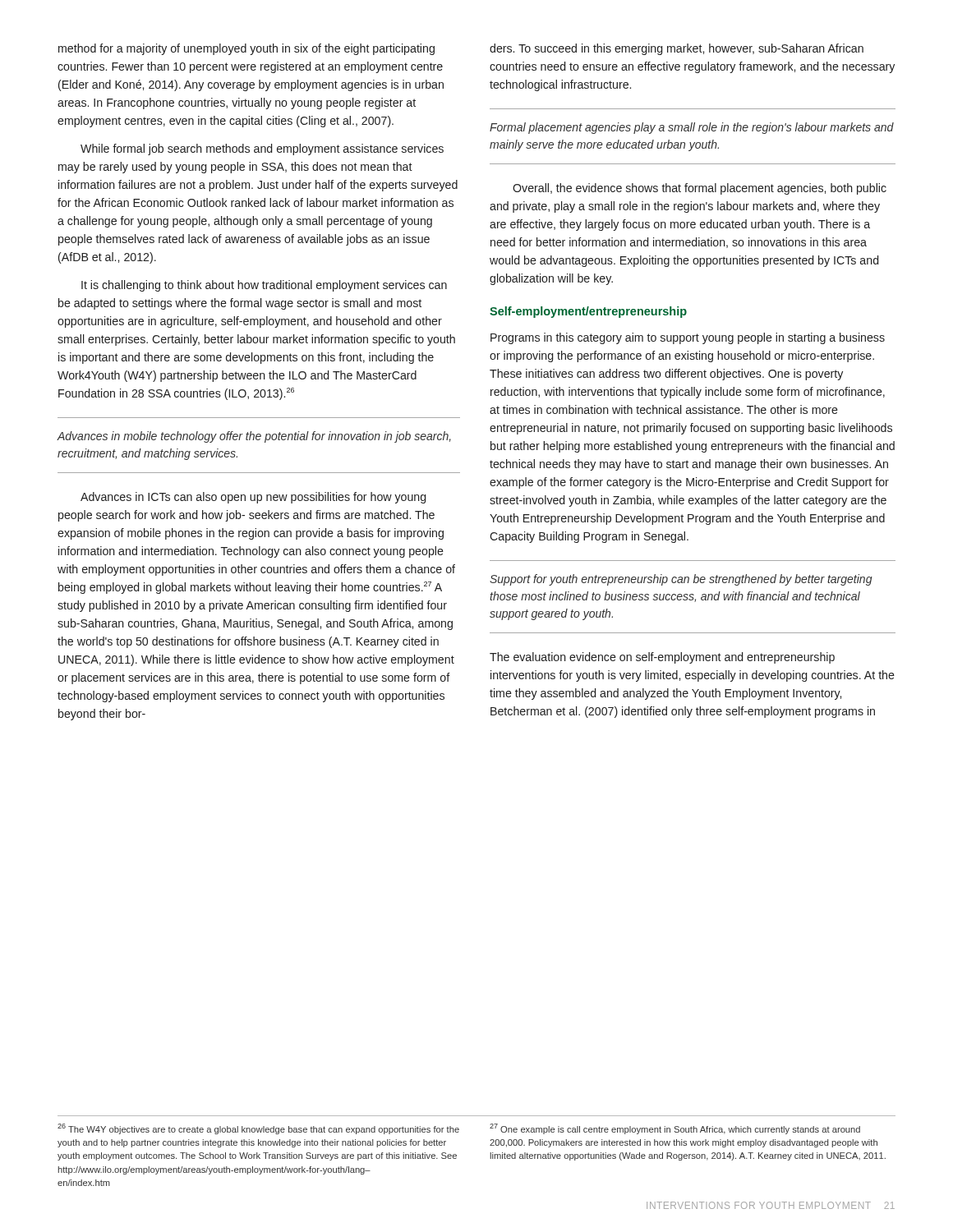Click on the text block containing "Formal placement agencies play a"

(693, 136)
